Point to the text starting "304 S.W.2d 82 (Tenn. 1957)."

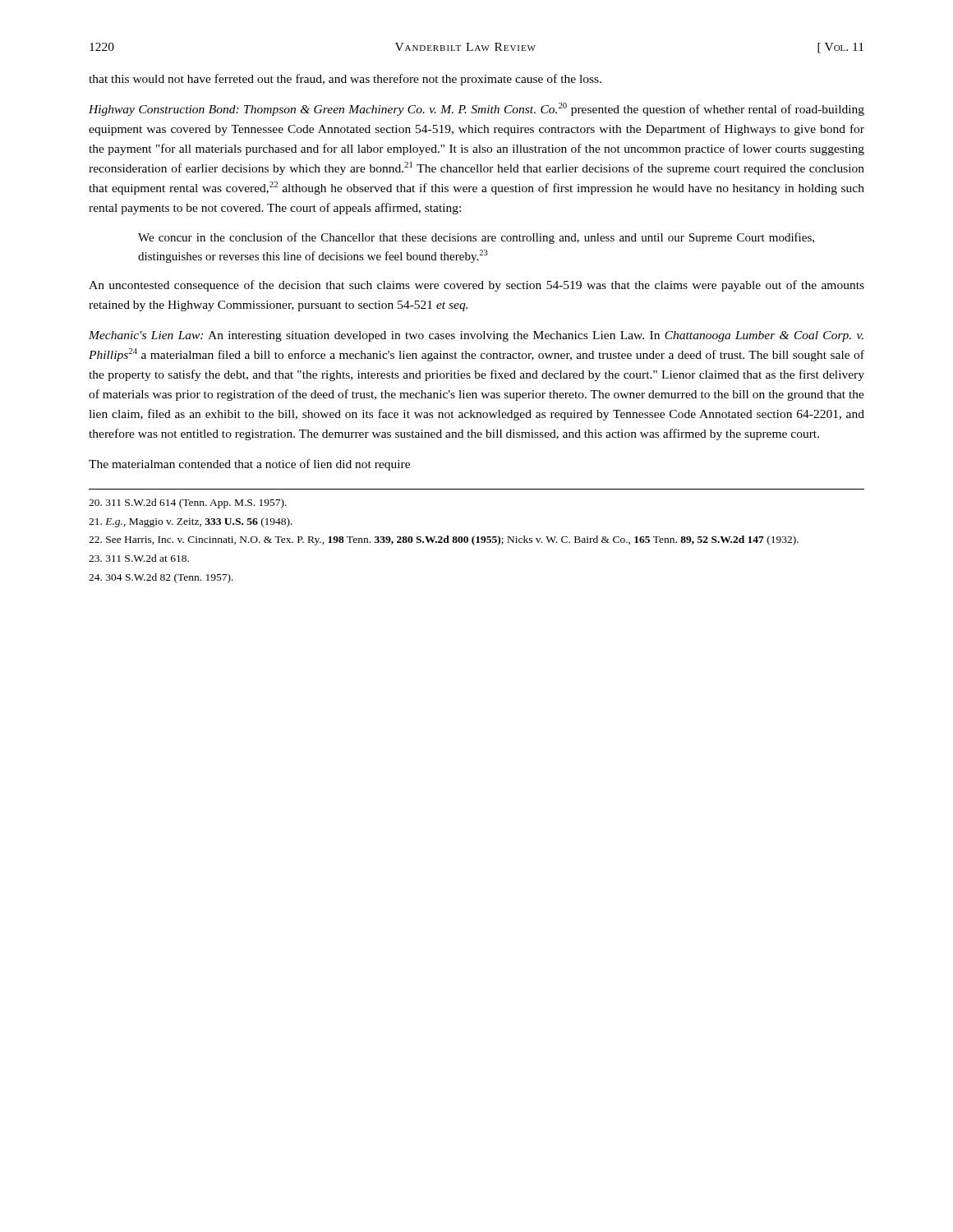(161, 577)
